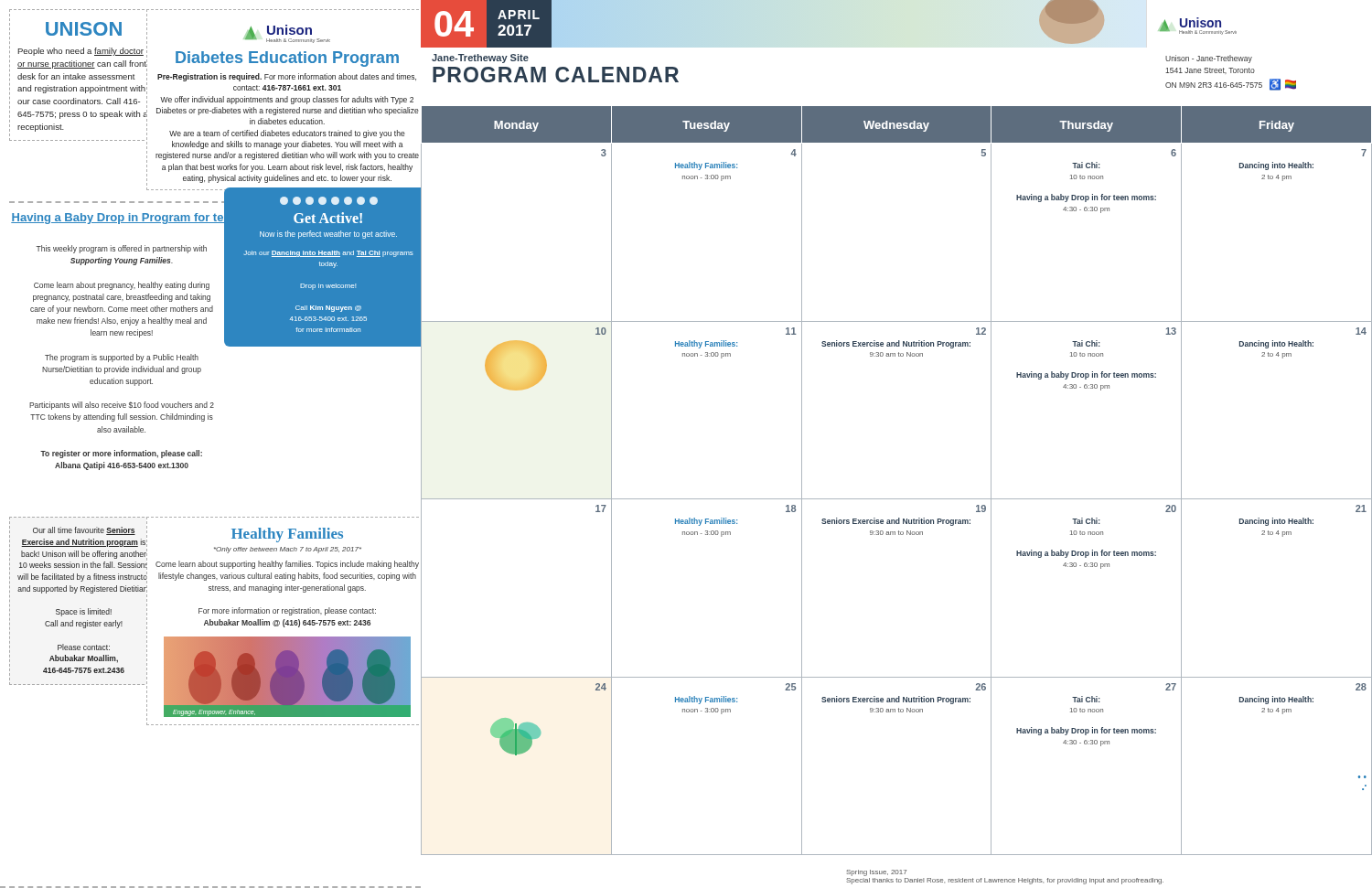Select the section header with the text "Jane-Tretheway Site PROGRAM CALENDAR"
Image resolution: width=1372 pixels, height=888 pixels.
click(556, 69)
